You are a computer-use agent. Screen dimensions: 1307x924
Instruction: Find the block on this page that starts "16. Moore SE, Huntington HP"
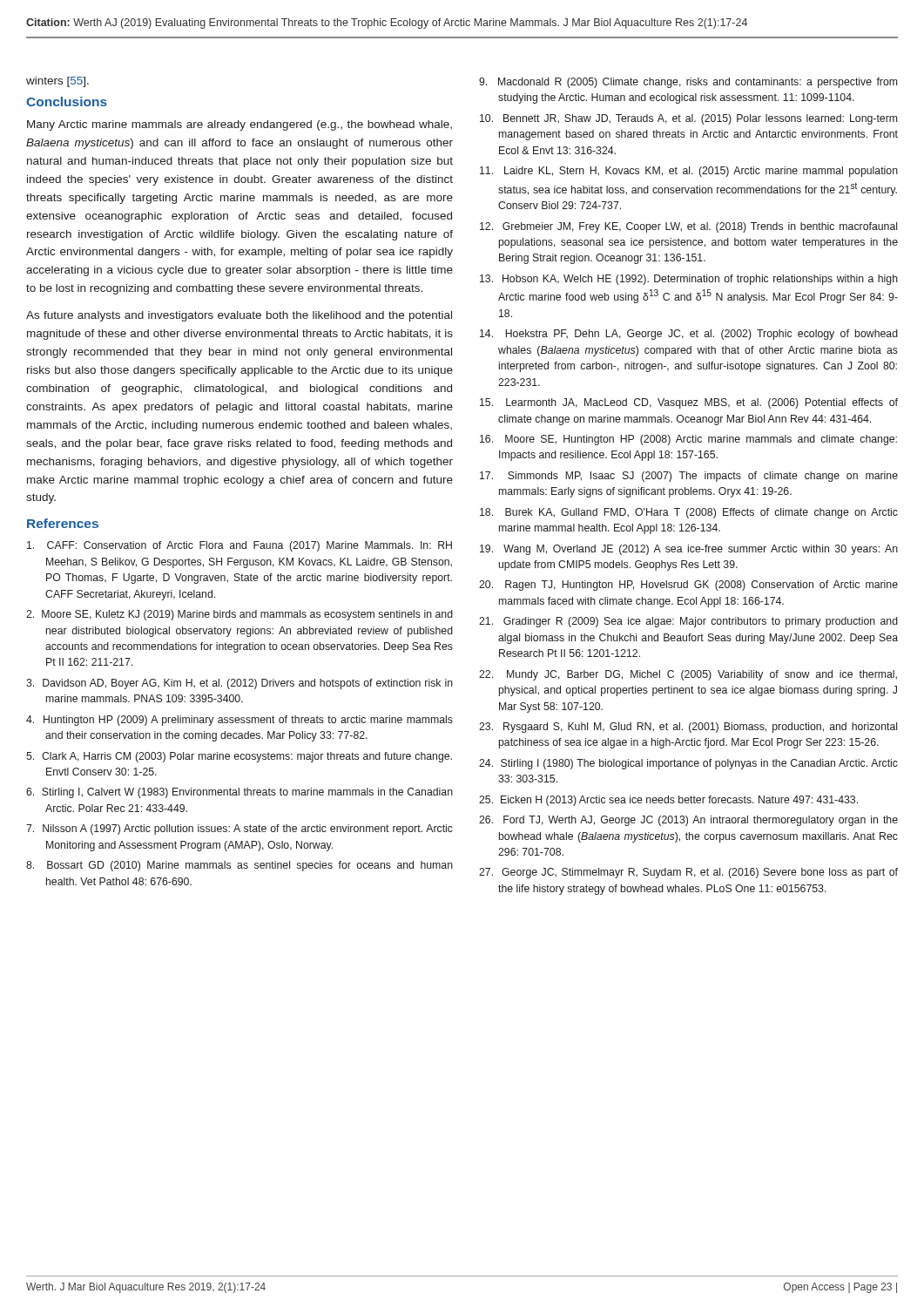[688, 447]
